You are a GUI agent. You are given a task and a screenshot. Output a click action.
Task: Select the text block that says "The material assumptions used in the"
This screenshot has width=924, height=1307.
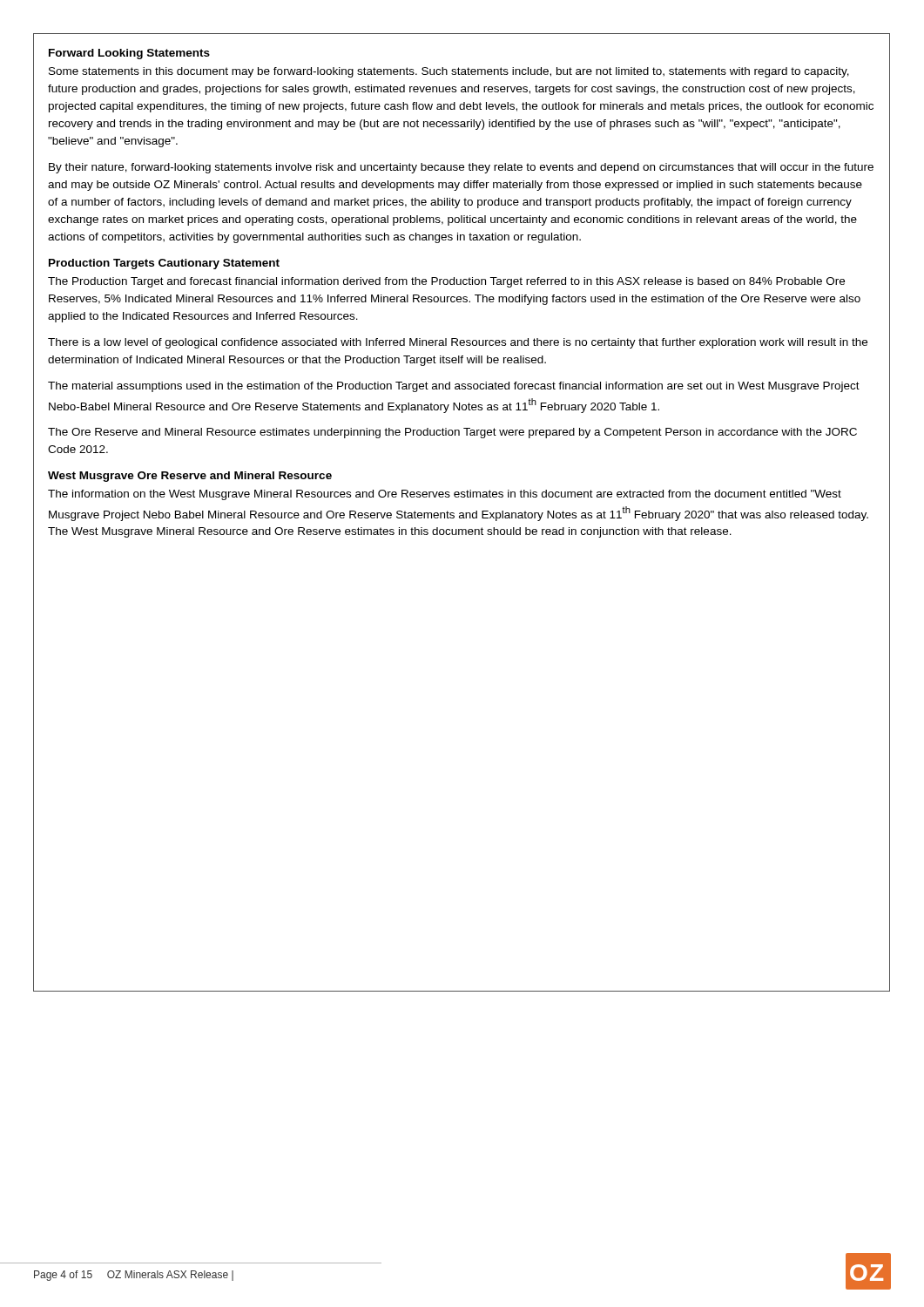tap(453, 395)
